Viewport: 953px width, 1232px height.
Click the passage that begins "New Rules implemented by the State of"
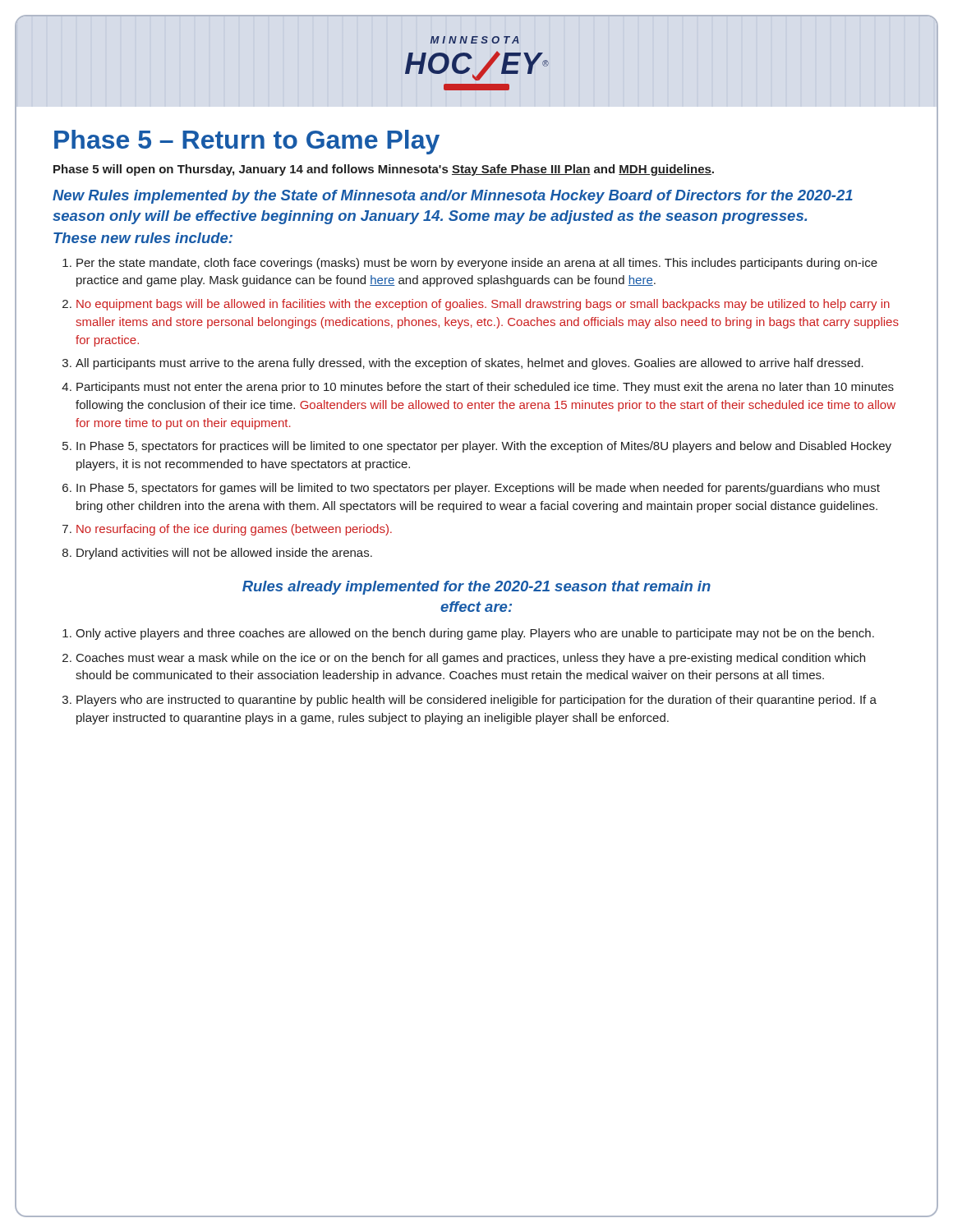point(476,217)
